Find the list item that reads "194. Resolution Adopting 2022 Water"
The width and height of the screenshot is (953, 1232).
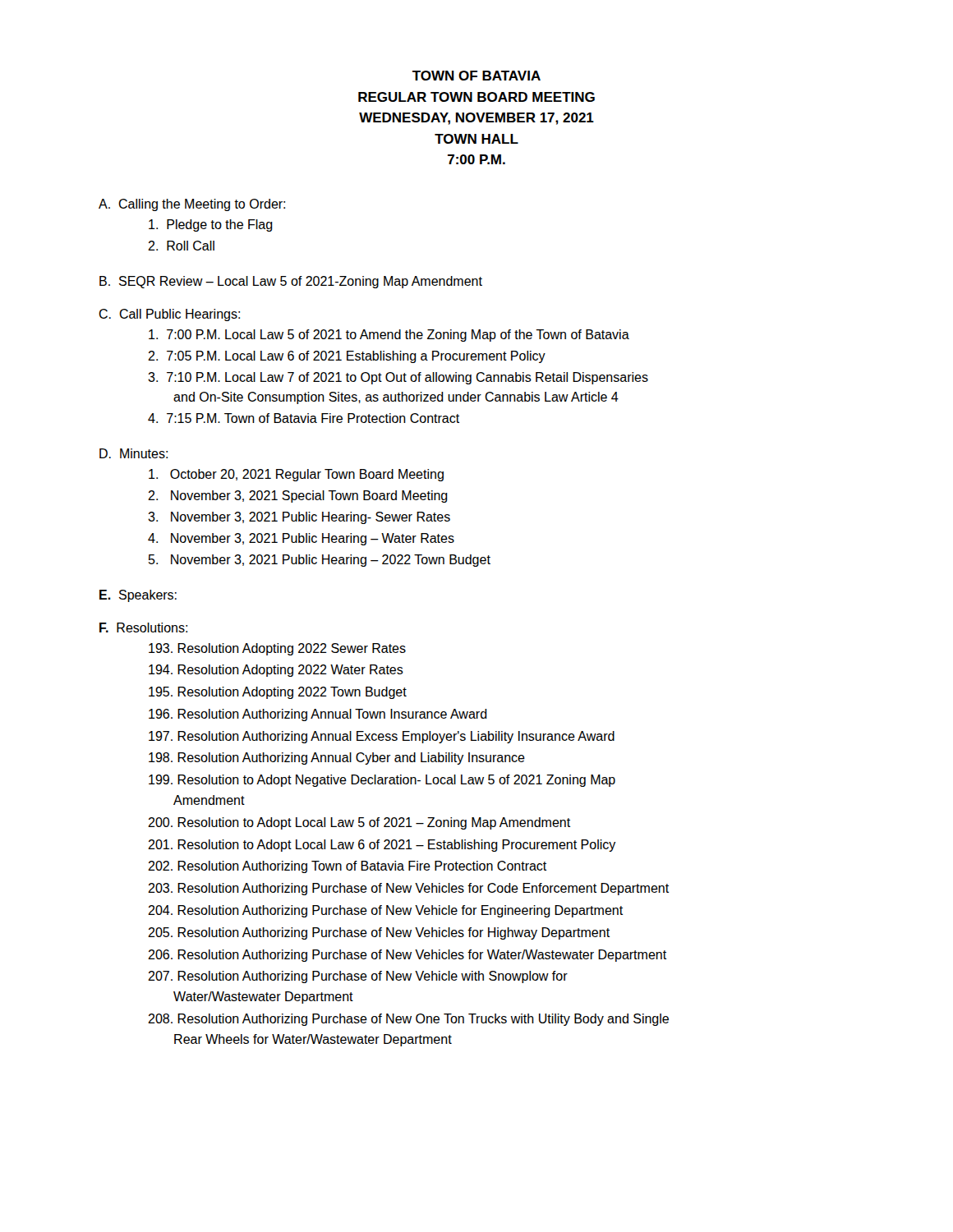(x=276, y=670)
